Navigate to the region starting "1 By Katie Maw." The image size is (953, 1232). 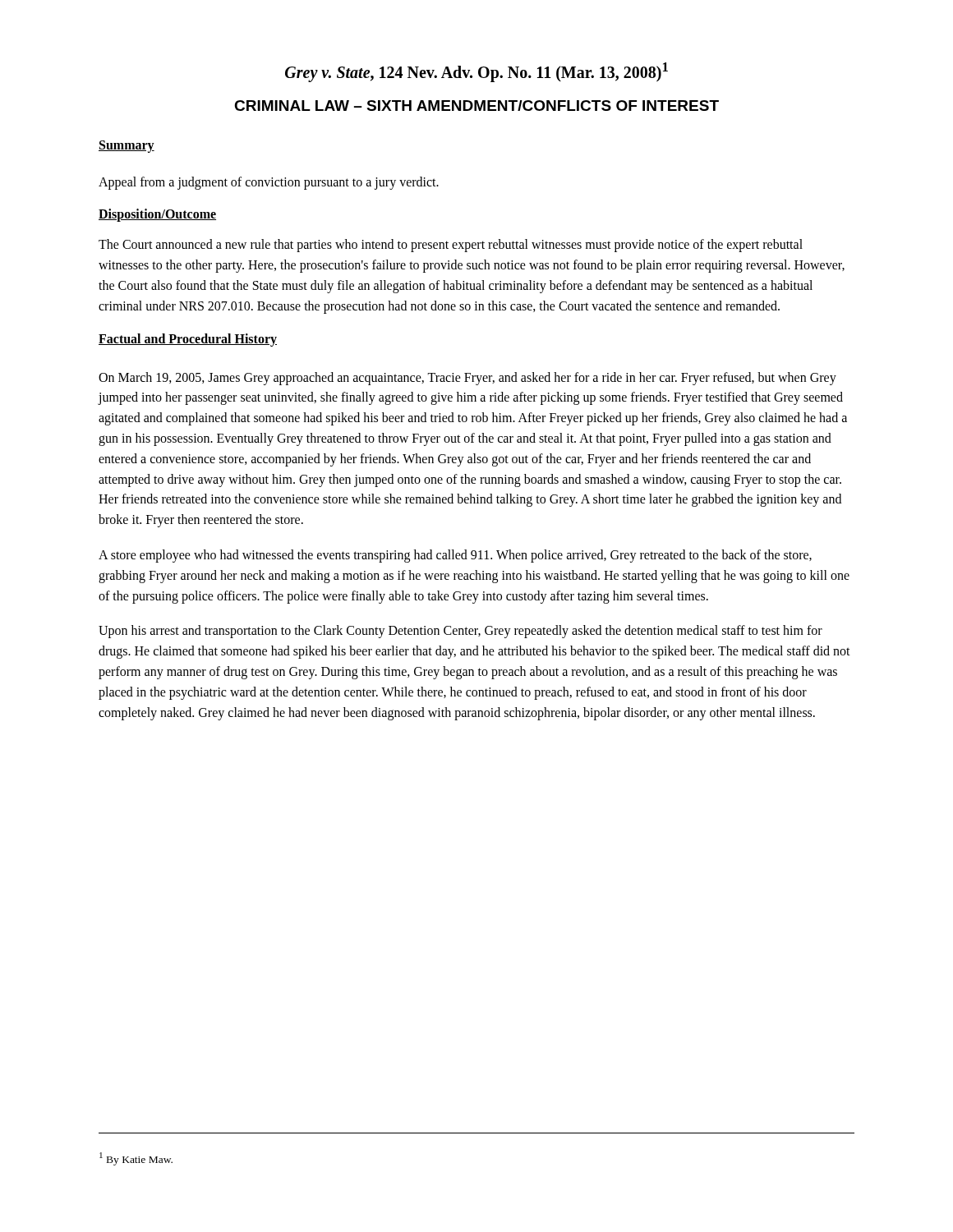tap(136, 1159)
